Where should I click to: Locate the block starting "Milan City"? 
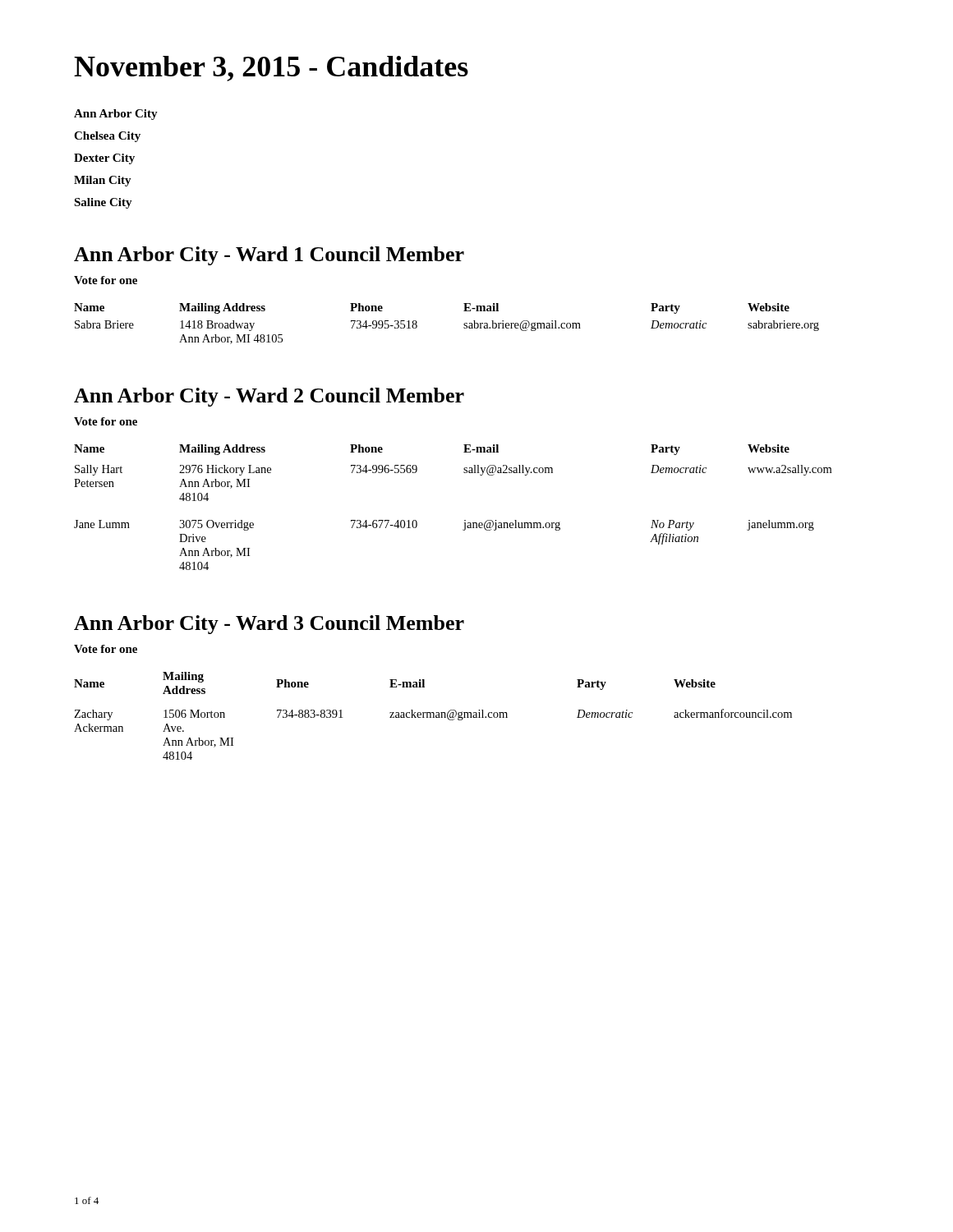click(103, 180)
